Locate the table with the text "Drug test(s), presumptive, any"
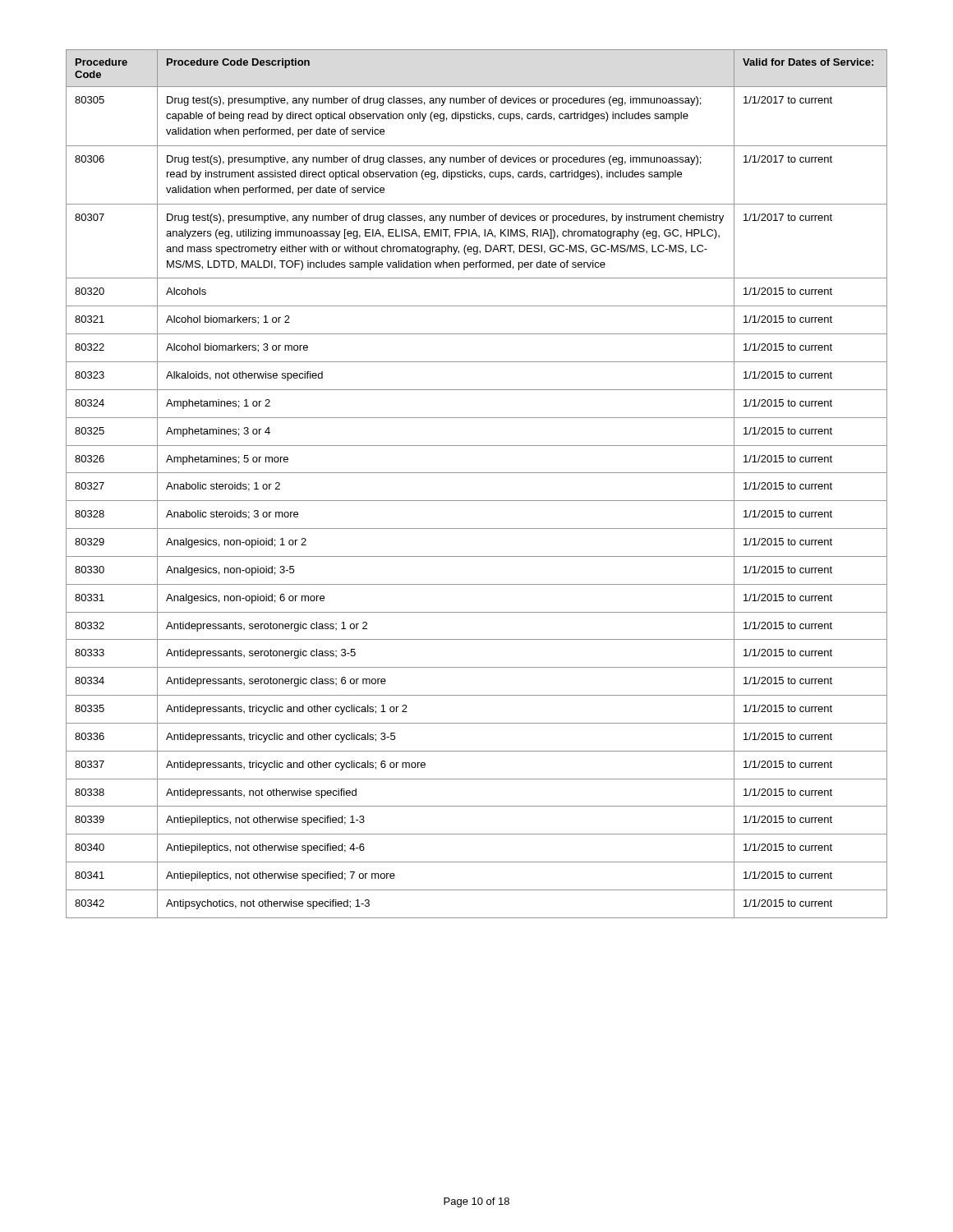The width and height of the screenshot is (953, 1232). click(476, 484)
